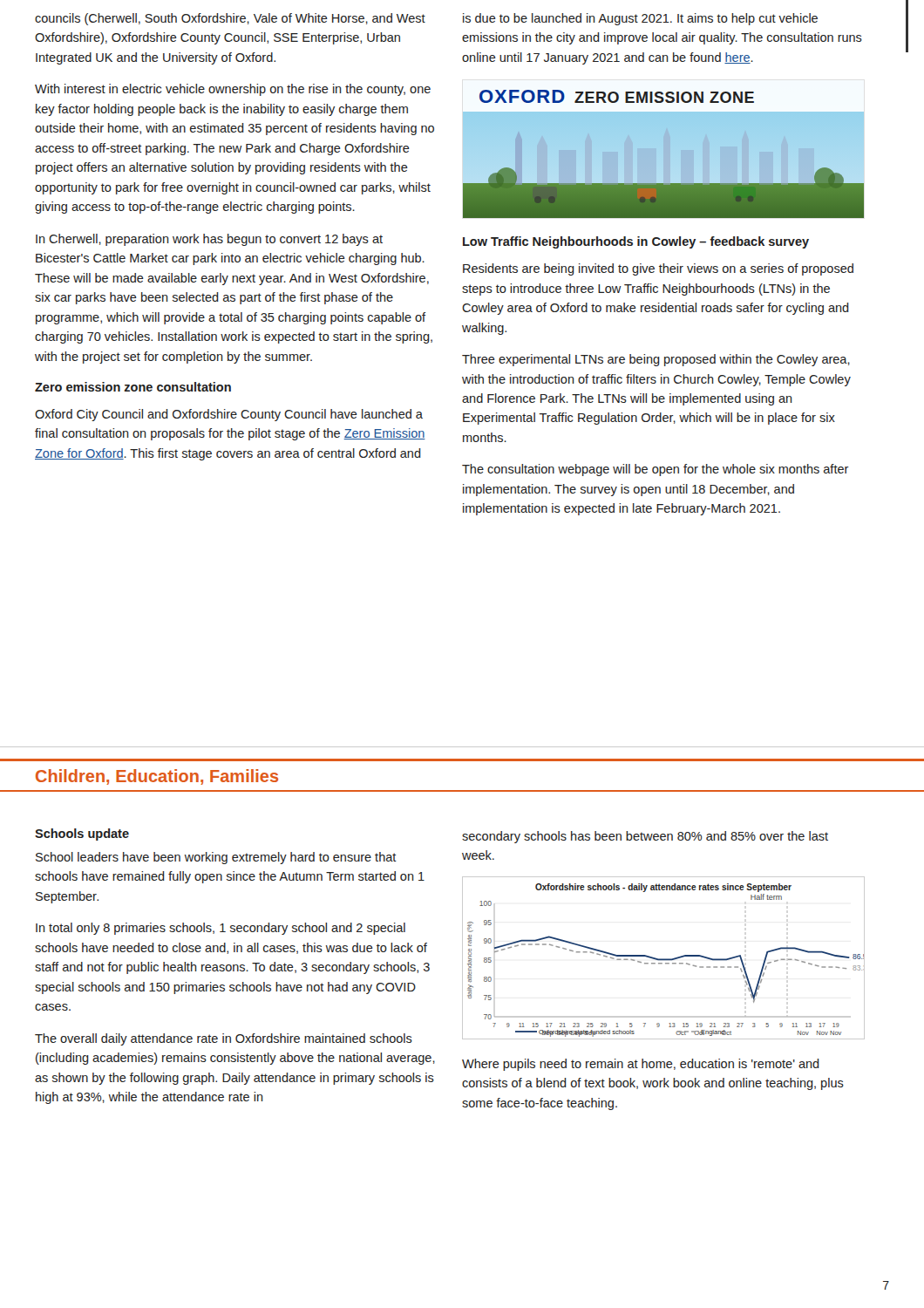Screen dimensions: 1308x924
Task: Locate the block of text that opens with "School leaders have"
Action: [230, 877]
